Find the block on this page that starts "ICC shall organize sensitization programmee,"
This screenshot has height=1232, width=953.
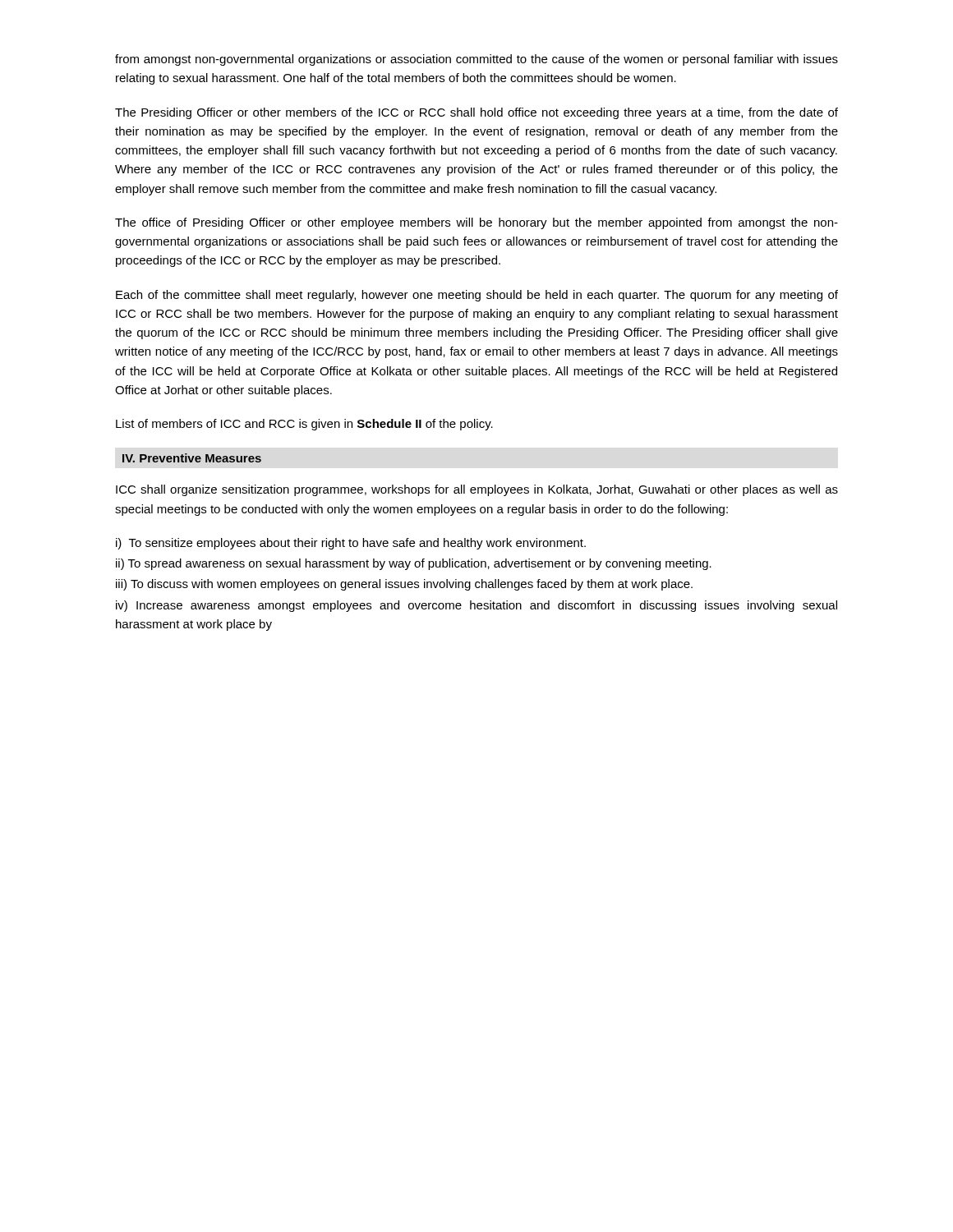[476, 499]
